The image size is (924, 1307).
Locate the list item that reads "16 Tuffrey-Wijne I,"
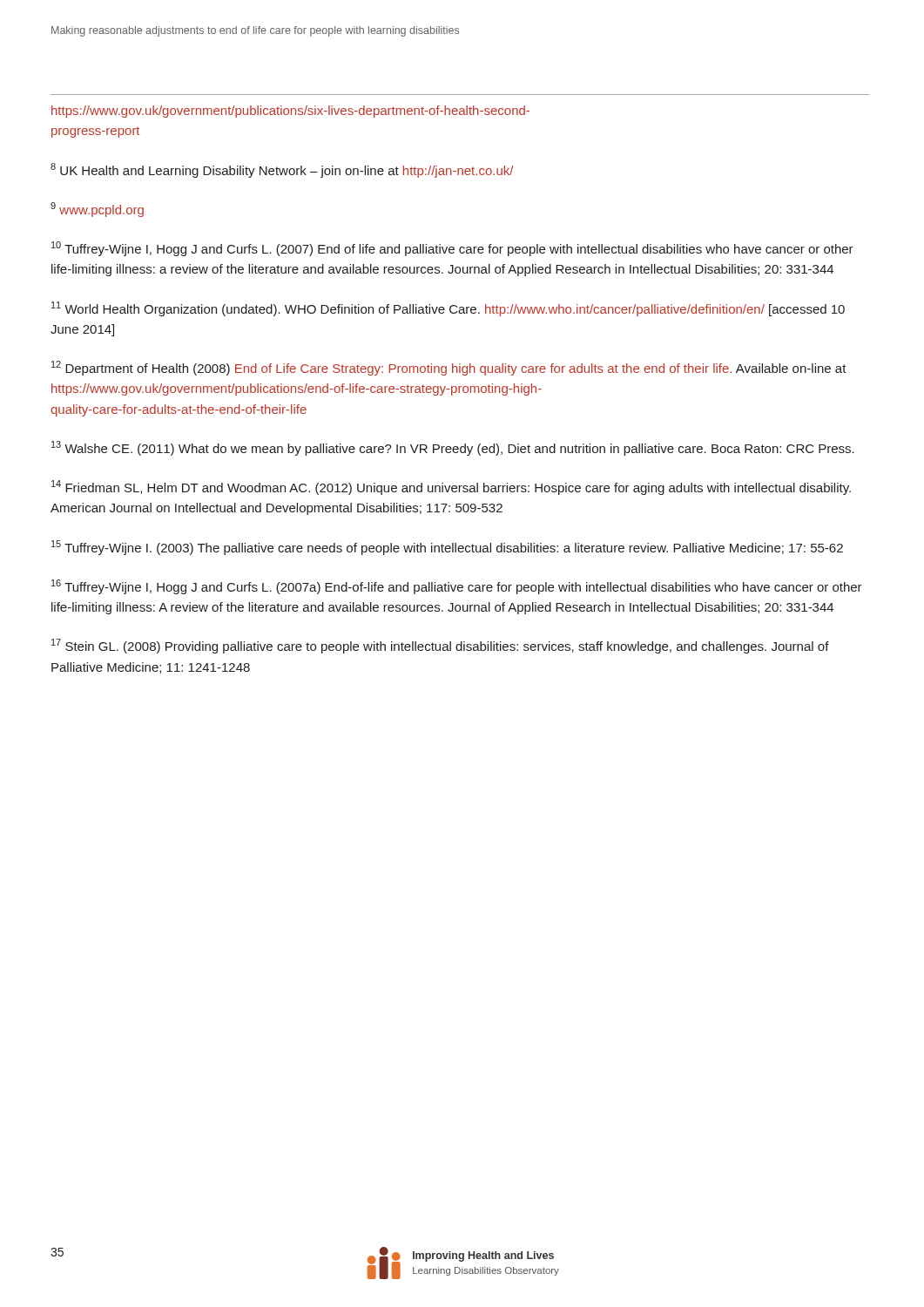[456, 596]
